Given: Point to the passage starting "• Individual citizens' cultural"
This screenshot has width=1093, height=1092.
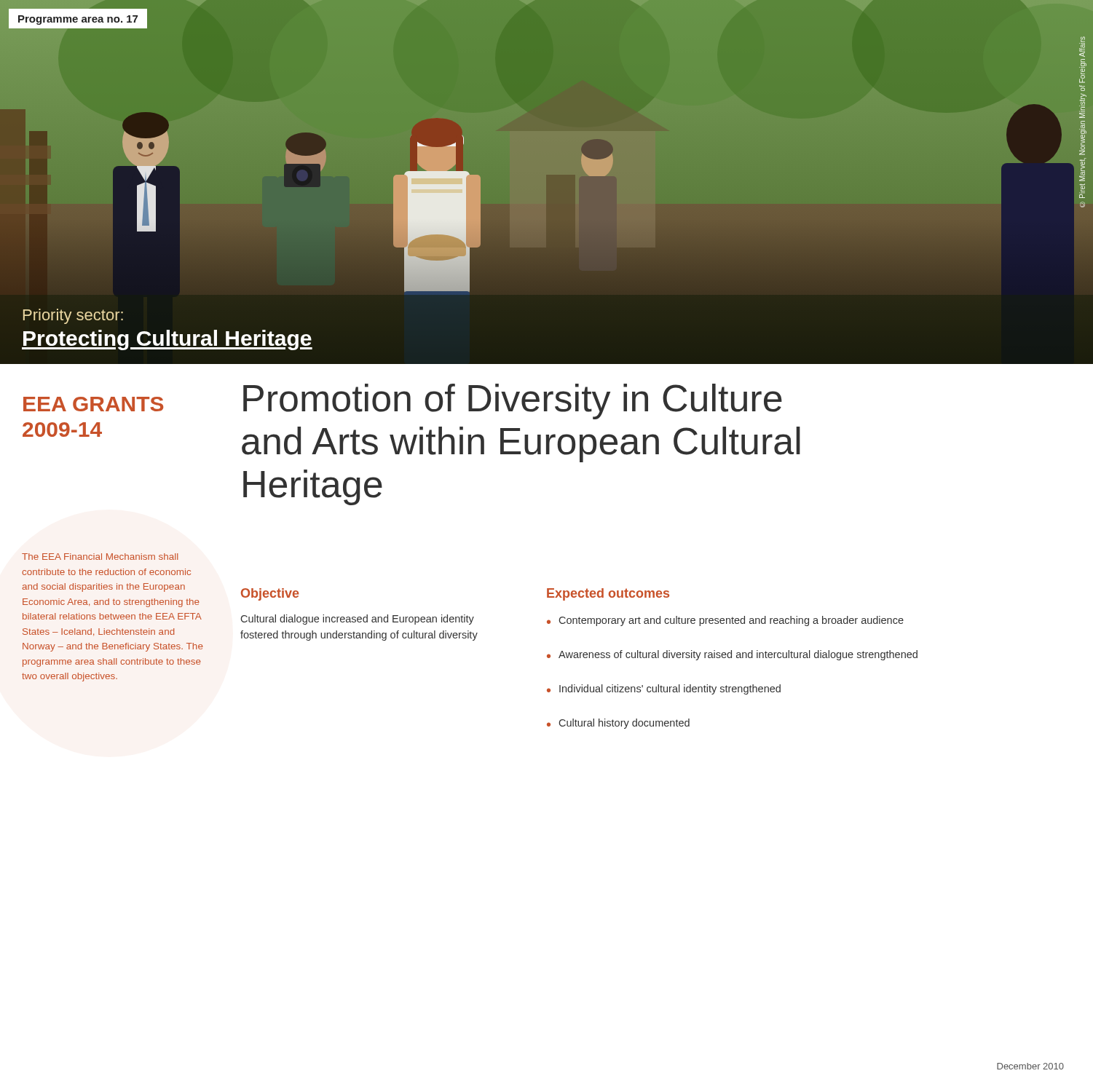Looking at the screenshot, I should [664, 691].
